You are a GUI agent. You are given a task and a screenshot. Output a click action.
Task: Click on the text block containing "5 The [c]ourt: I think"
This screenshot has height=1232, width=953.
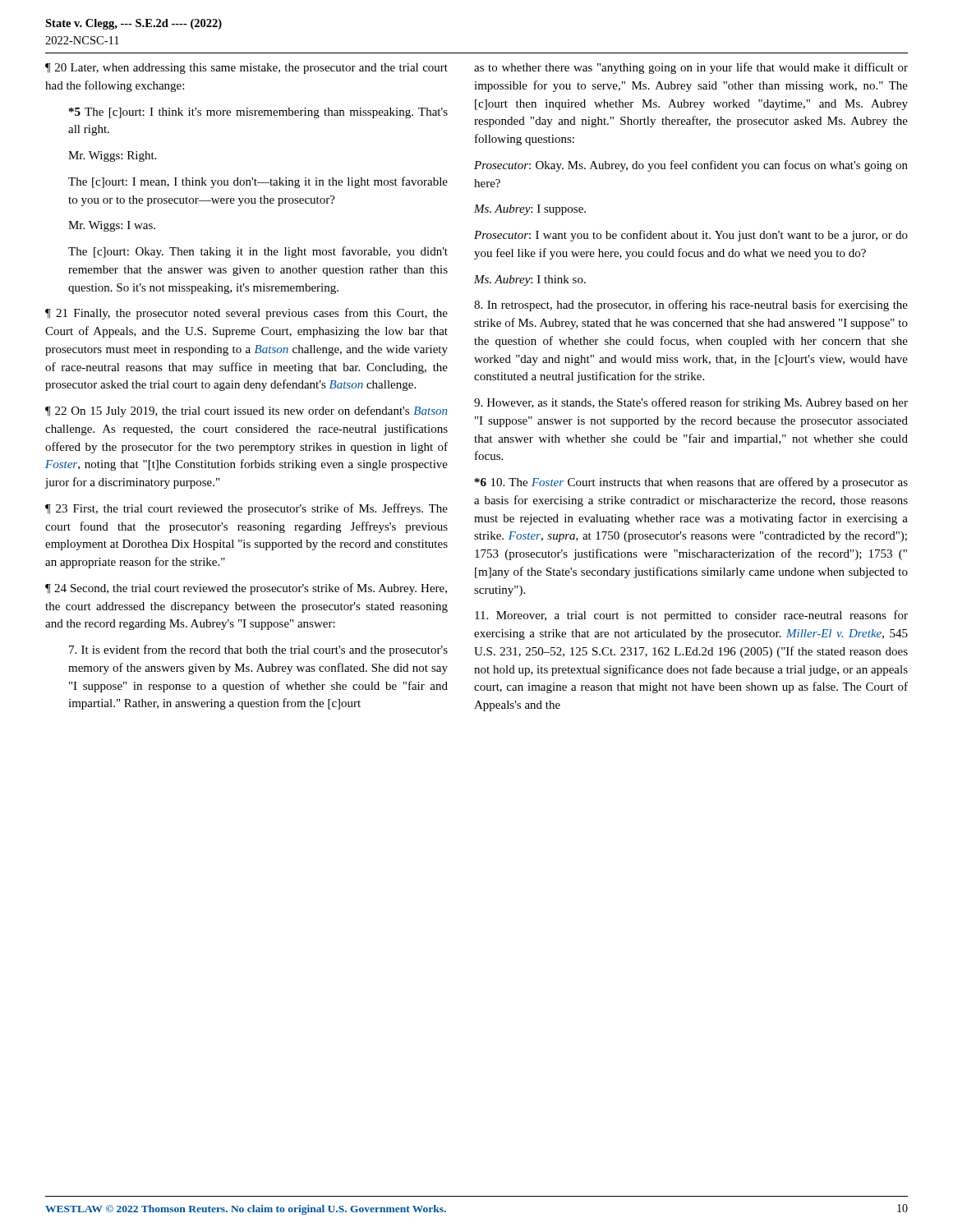pos(258,120)
